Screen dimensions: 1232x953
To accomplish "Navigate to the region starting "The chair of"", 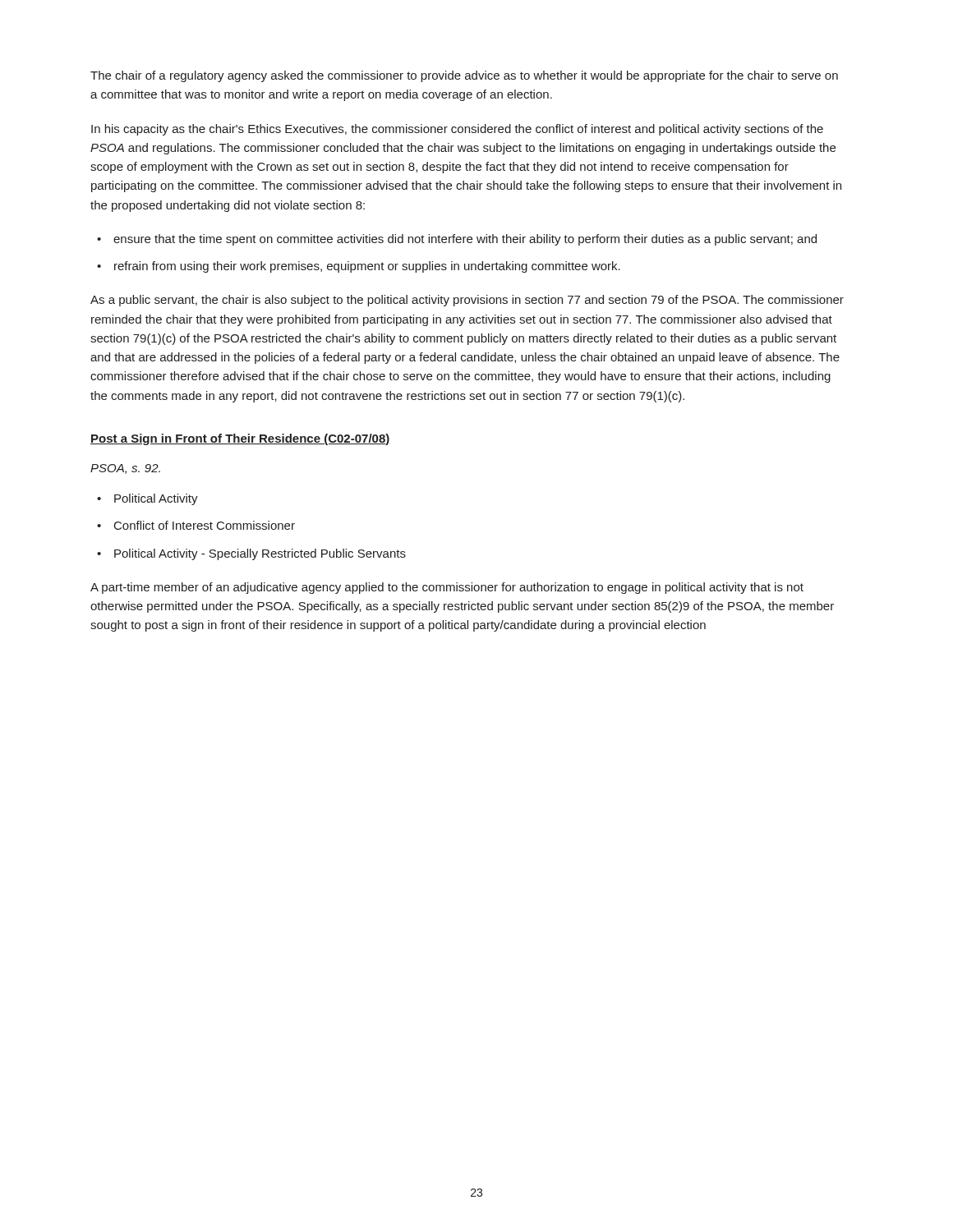I will tap(464, 85).
